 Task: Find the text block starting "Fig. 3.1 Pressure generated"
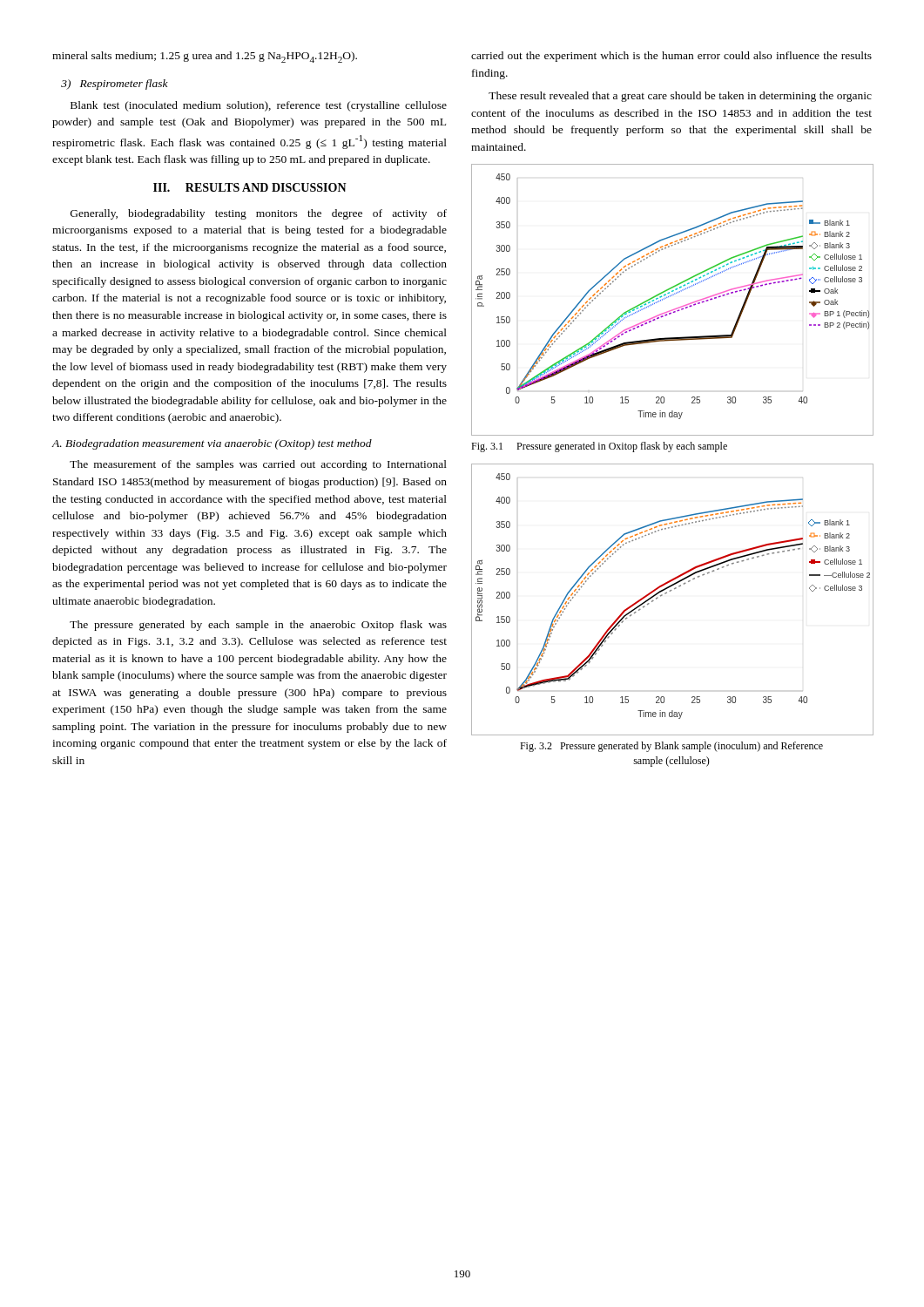coord(671,447)
